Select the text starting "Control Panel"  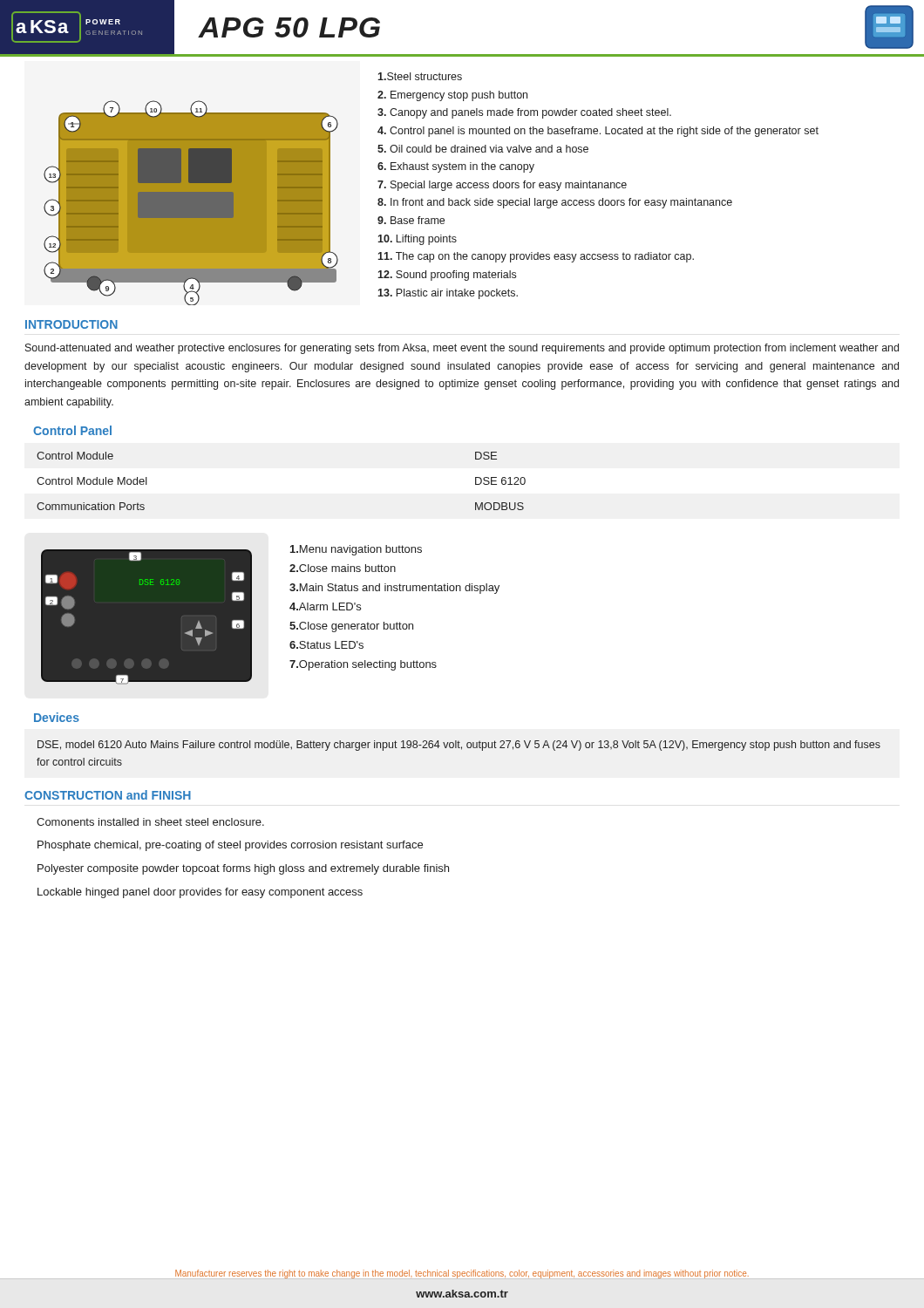[x=73, y=430]
